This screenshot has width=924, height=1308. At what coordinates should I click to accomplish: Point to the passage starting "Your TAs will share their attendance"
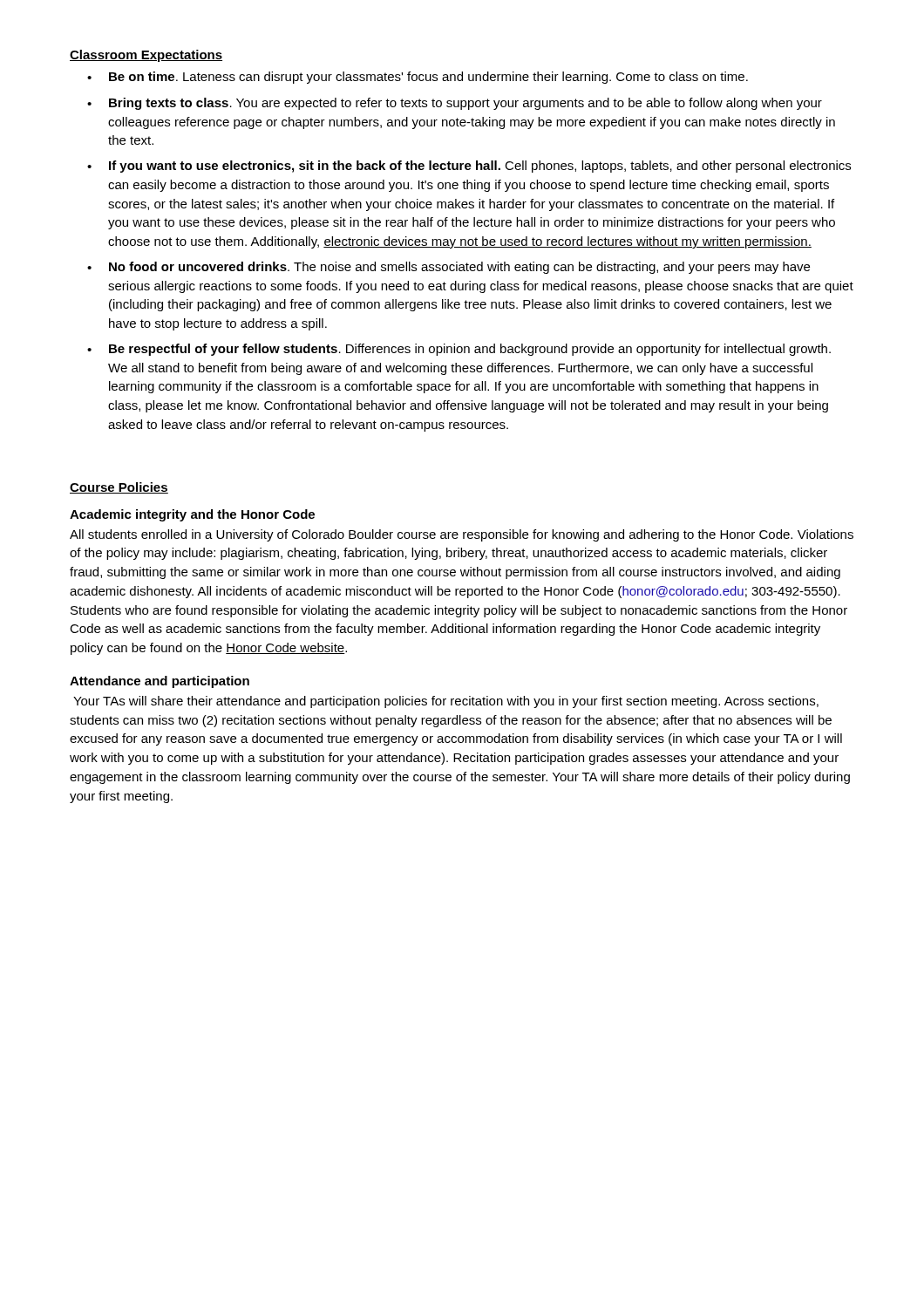pyautogui.click(x=460, y=748)
